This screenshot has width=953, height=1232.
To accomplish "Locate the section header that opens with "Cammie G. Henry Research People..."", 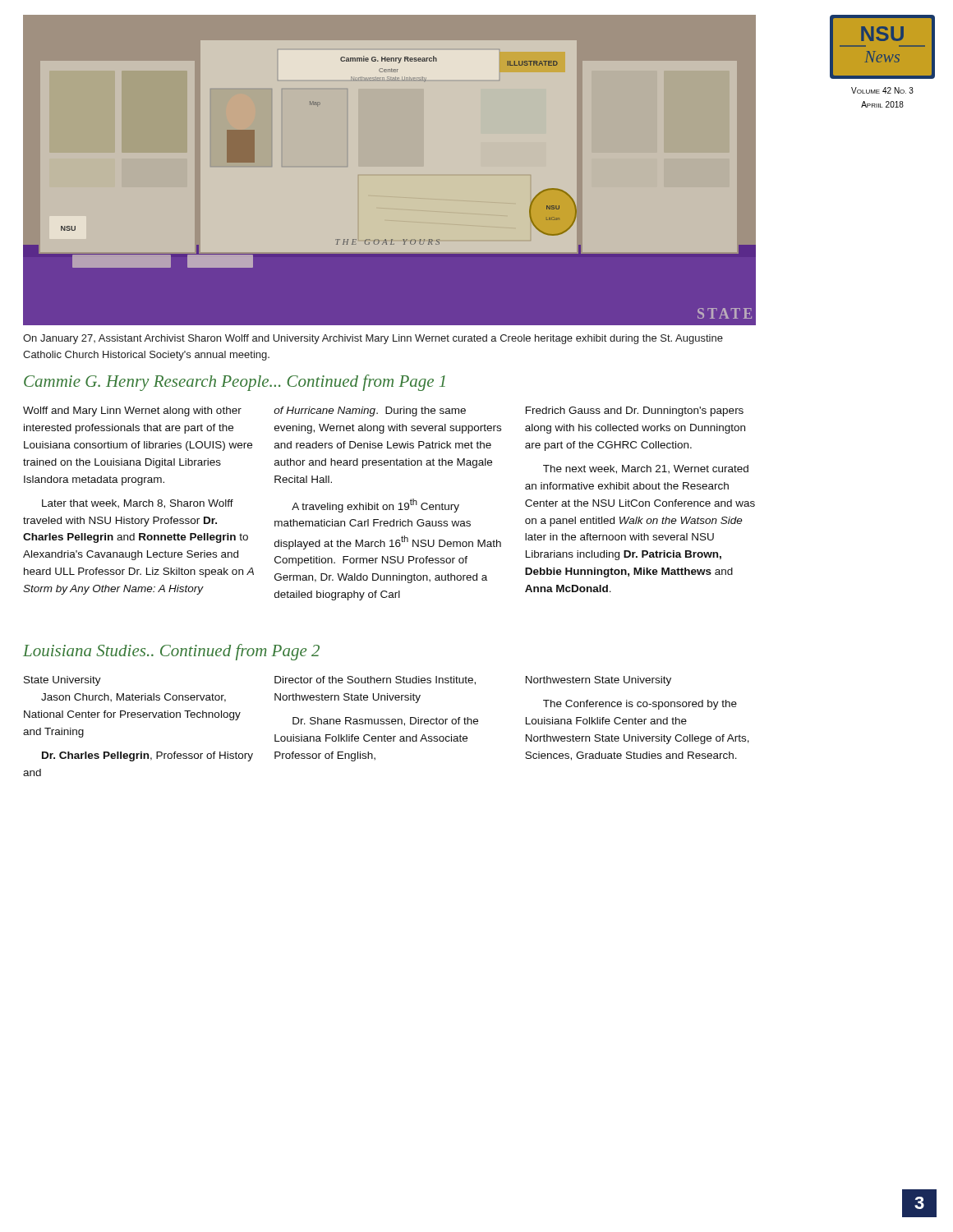I will (x=235, y=381).
